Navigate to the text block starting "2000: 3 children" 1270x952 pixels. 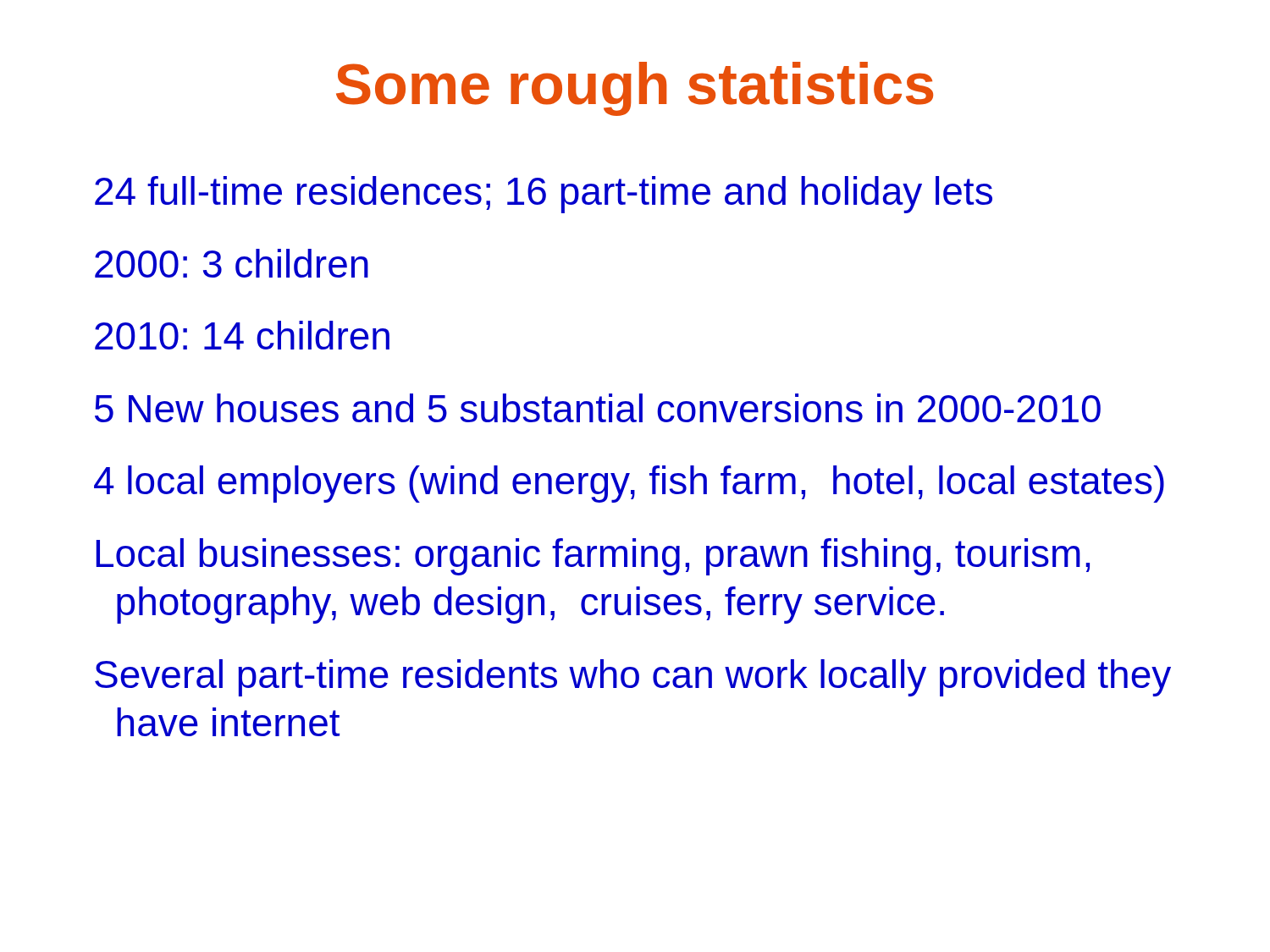232,264
